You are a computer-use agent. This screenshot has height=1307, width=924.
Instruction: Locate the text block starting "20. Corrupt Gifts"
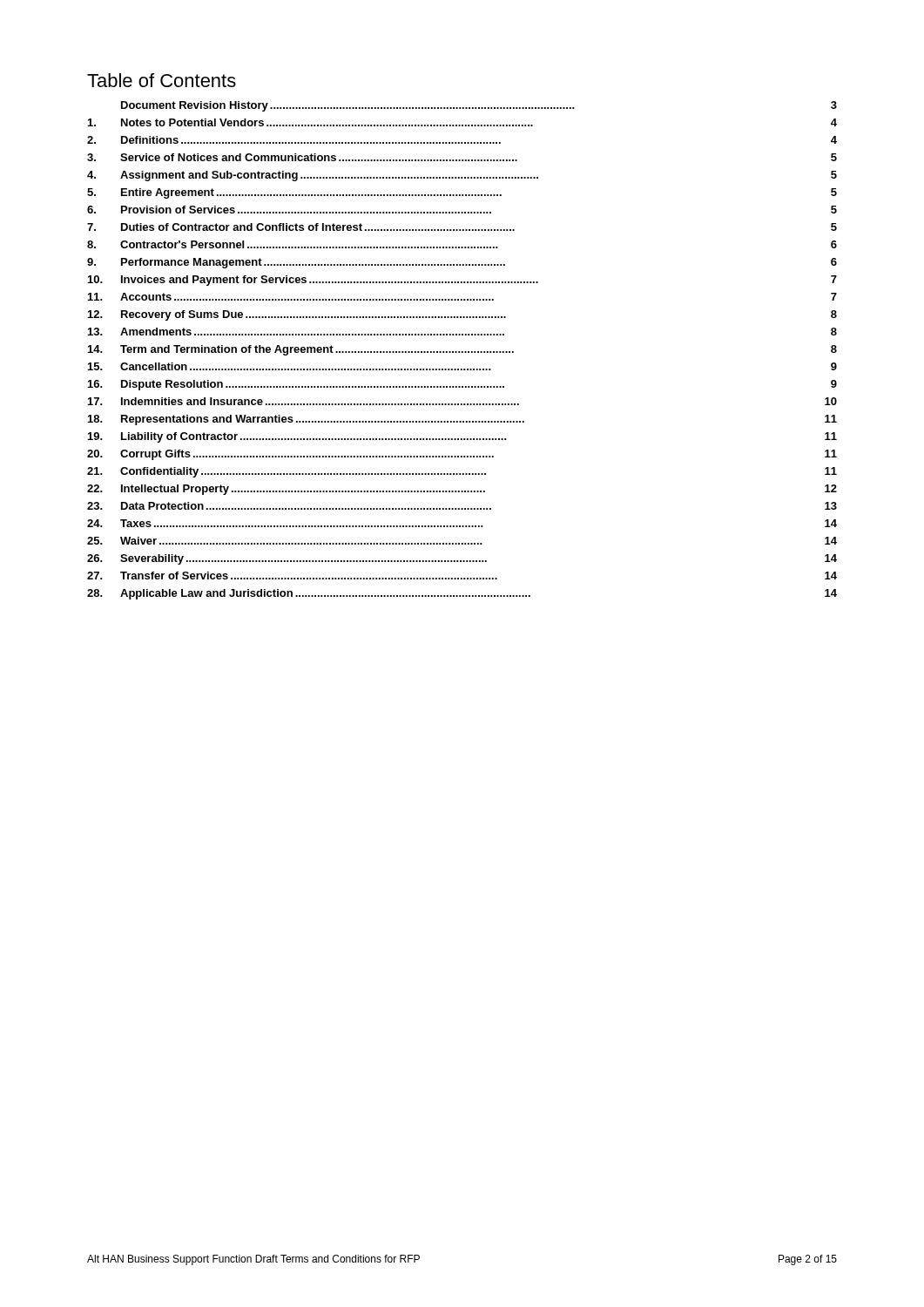[x=462, y=453]
